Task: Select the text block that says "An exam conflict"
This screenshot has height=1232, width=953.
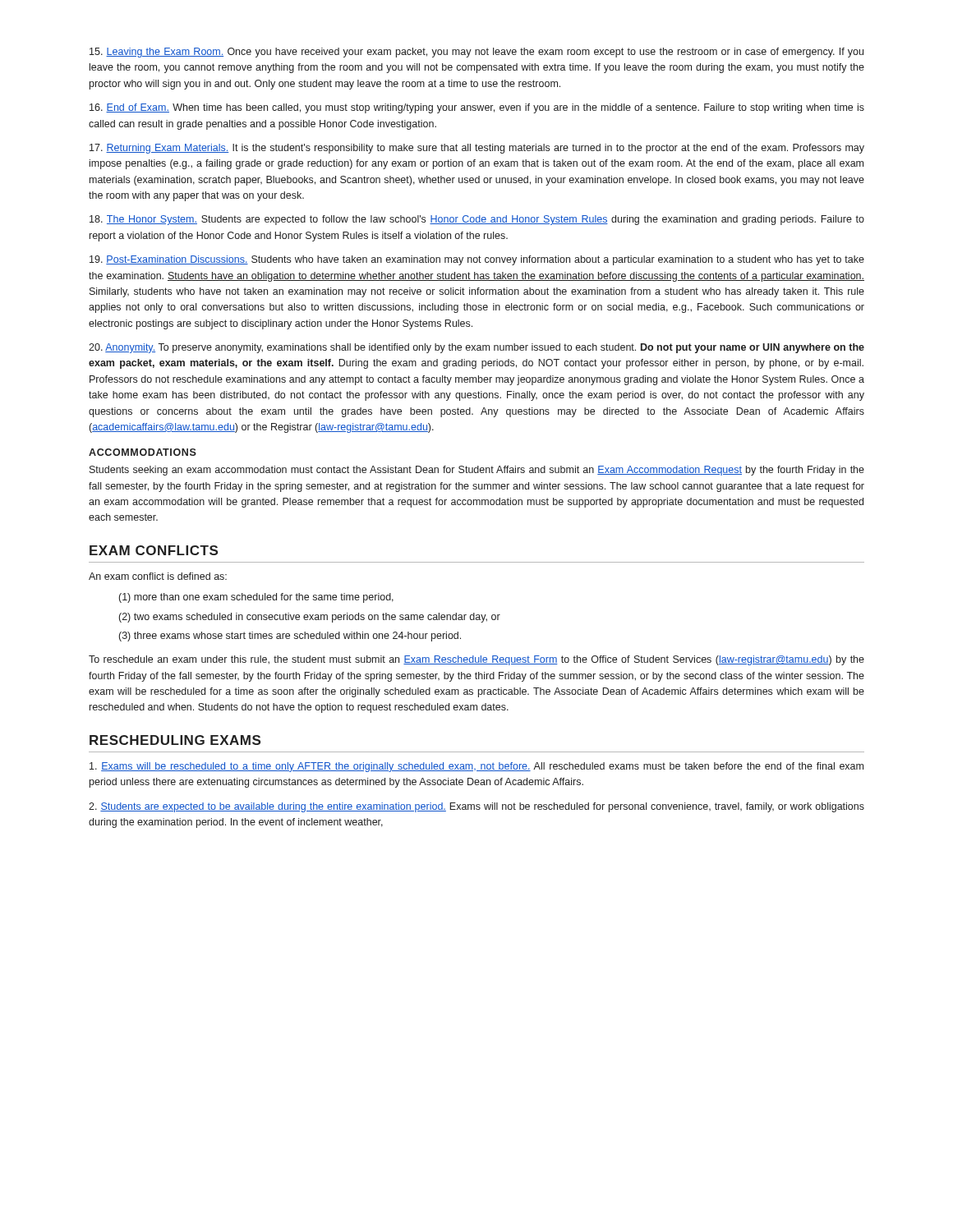Action: [x=158, y=576]
